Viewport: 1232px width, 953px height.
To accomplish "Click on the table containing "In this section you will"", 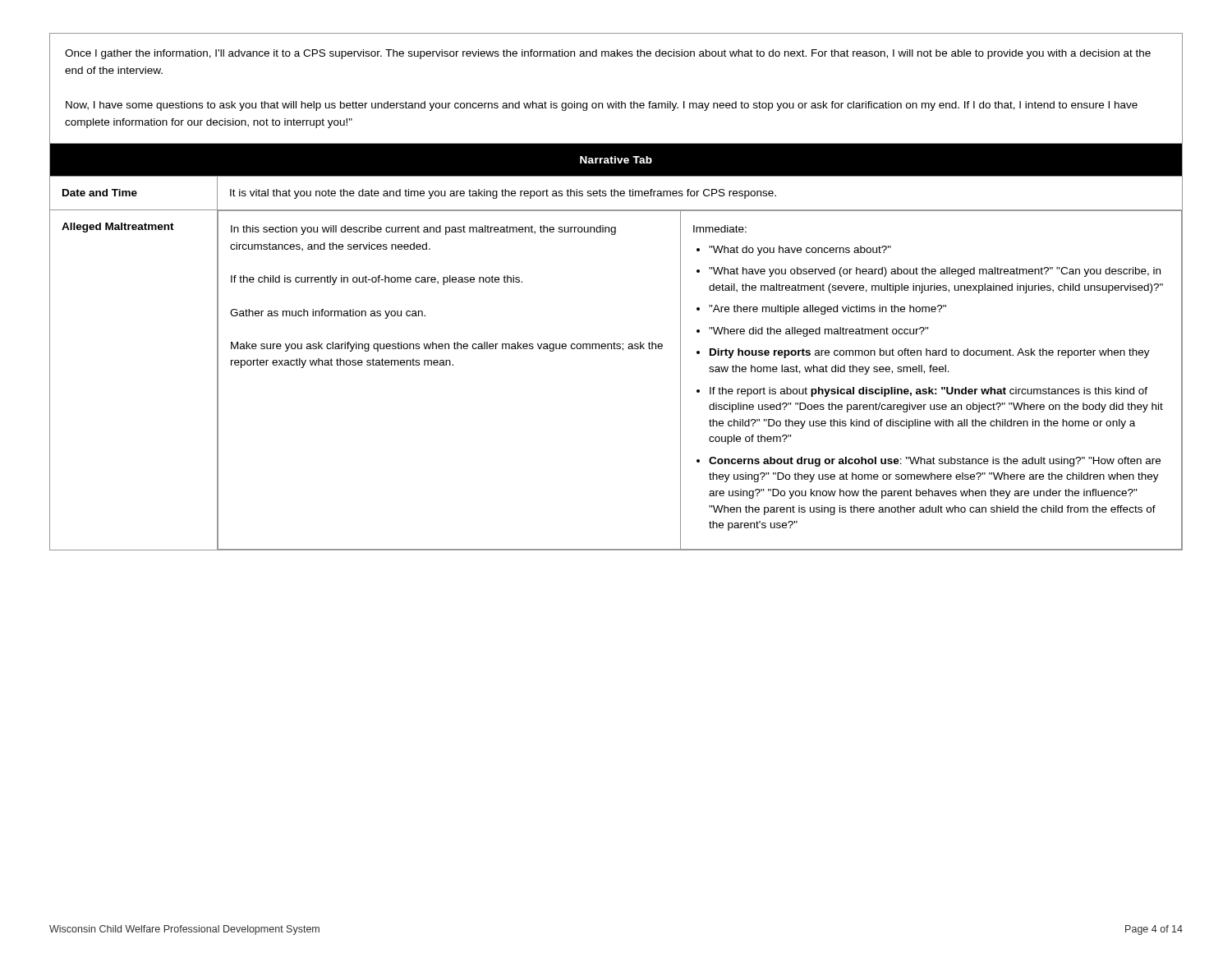I will point(616,292).
